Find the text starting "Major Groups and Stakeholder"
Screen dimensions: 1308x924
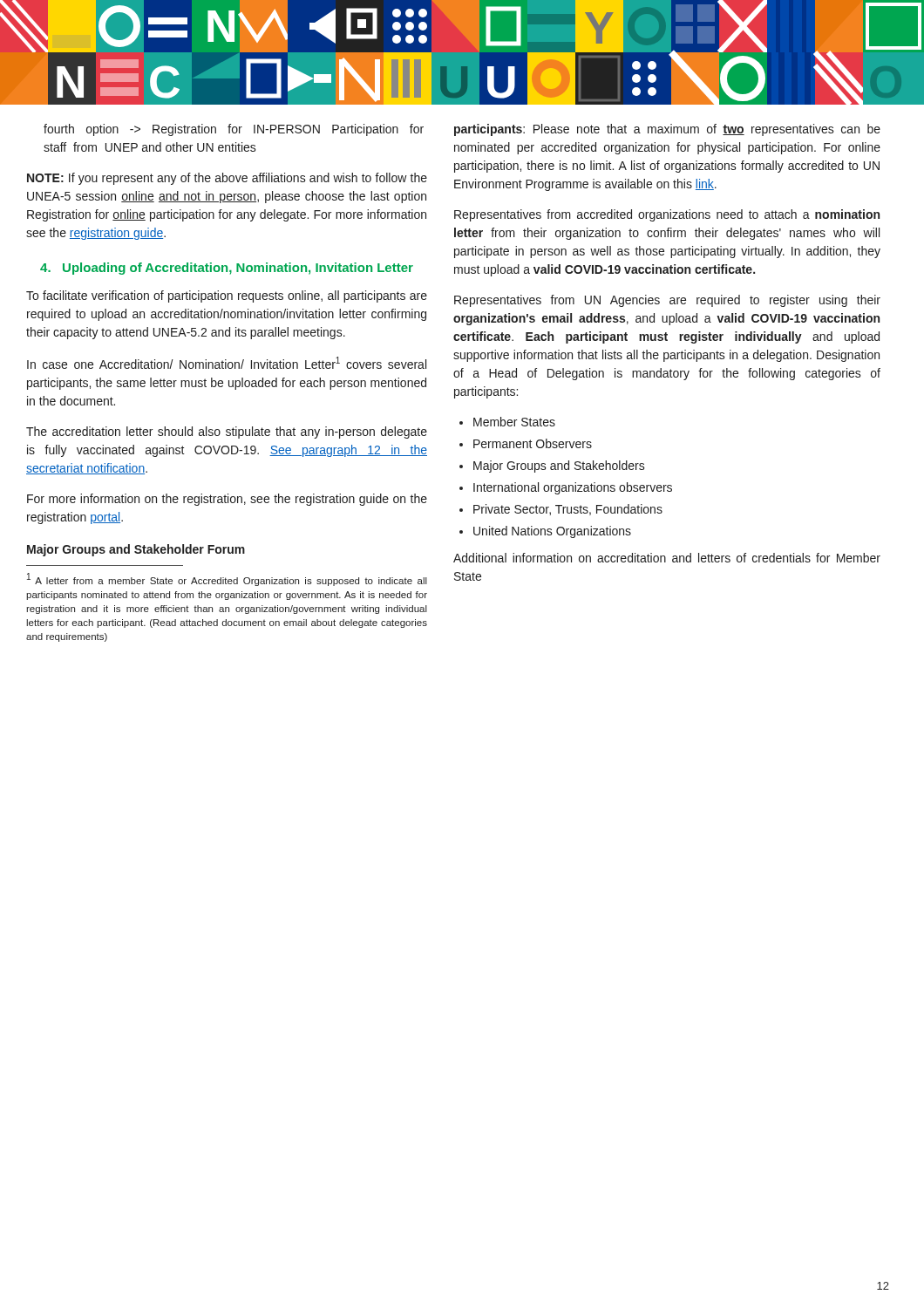coord(136,549)
